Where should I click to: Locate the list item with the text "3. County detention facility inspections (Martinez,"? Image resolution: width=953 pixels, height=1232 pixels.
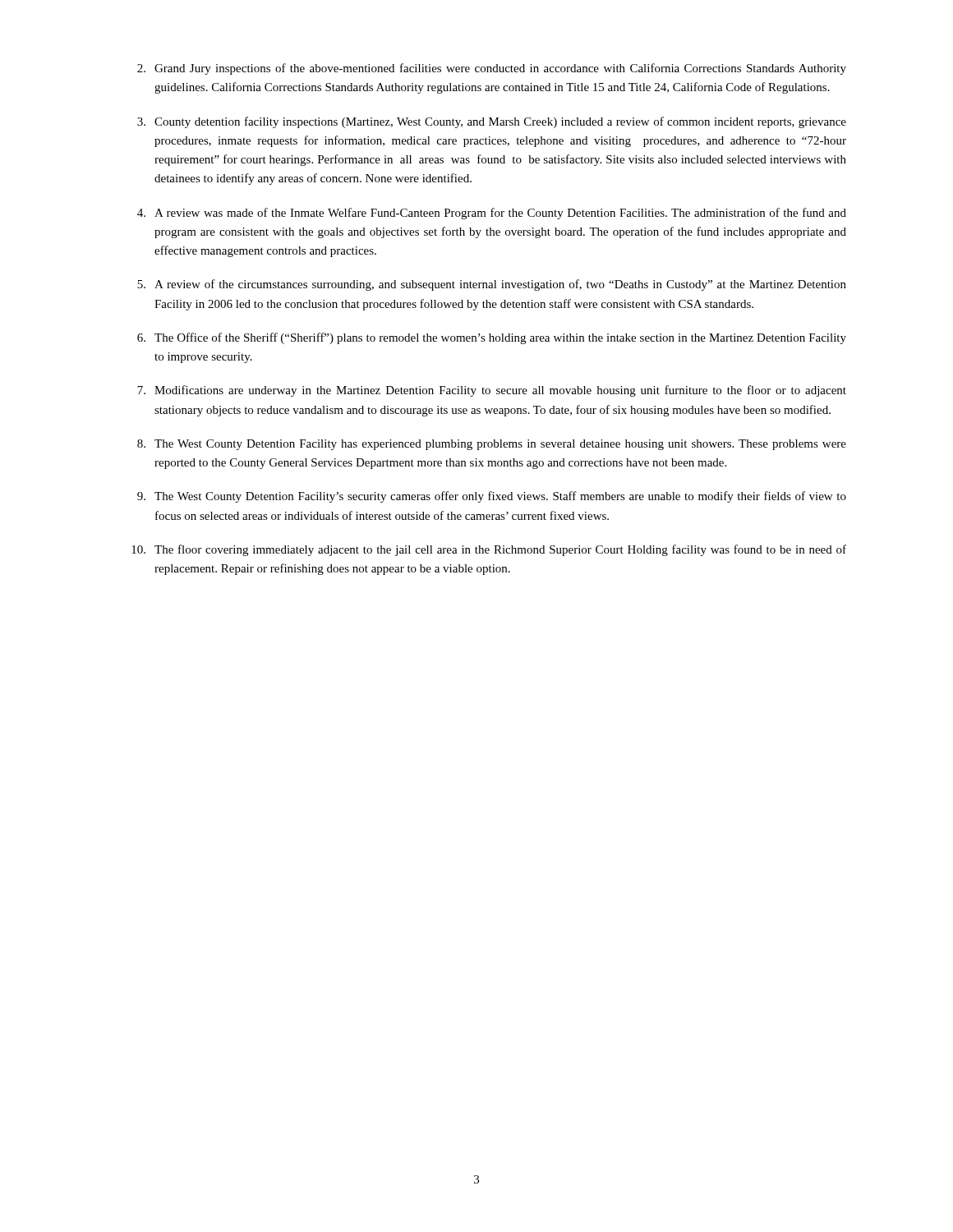[476, 150]
